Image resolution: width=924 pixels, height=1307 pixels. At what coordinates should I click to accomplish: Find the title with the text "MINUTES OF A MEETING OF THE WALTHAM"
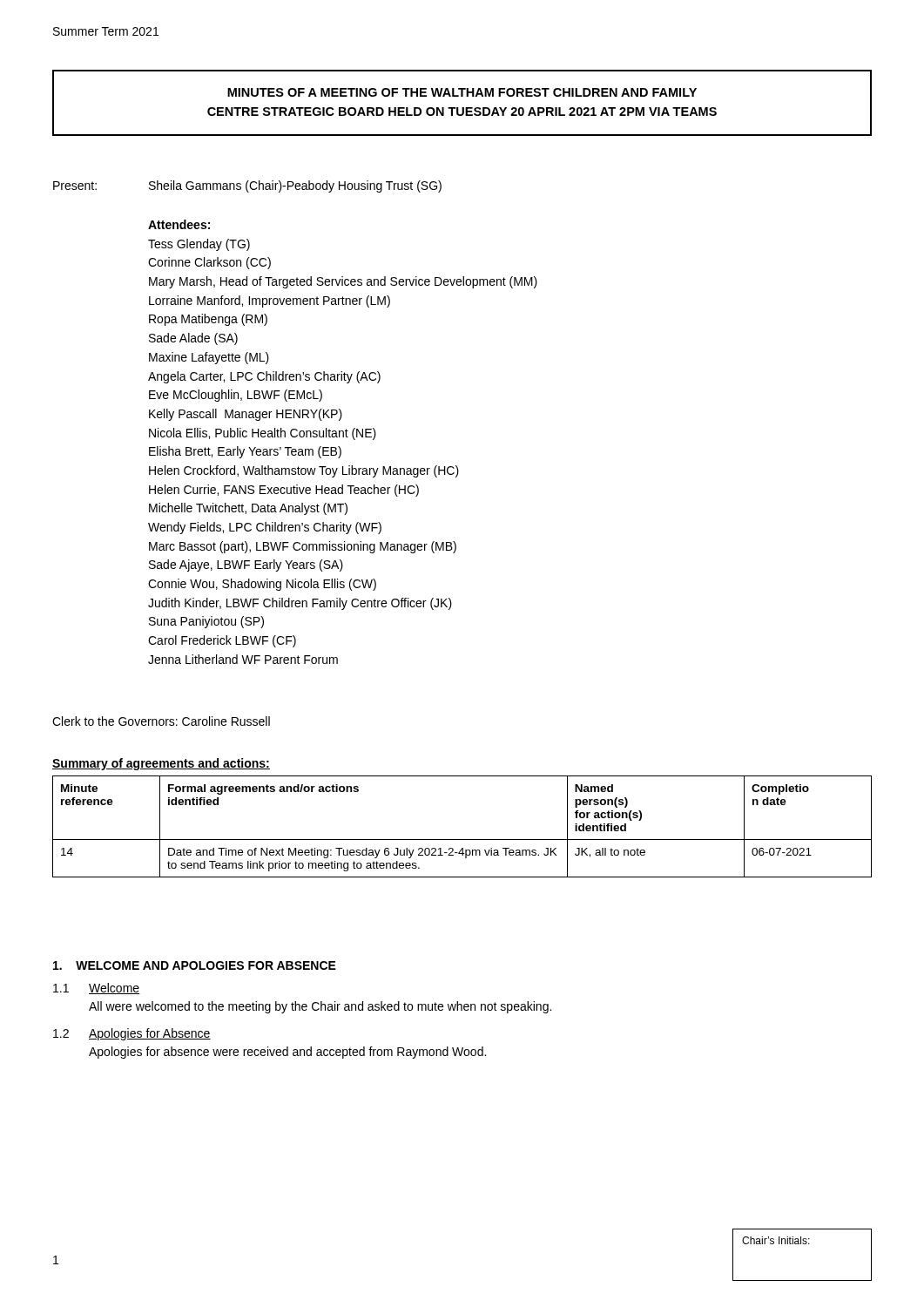coord(462,103)
